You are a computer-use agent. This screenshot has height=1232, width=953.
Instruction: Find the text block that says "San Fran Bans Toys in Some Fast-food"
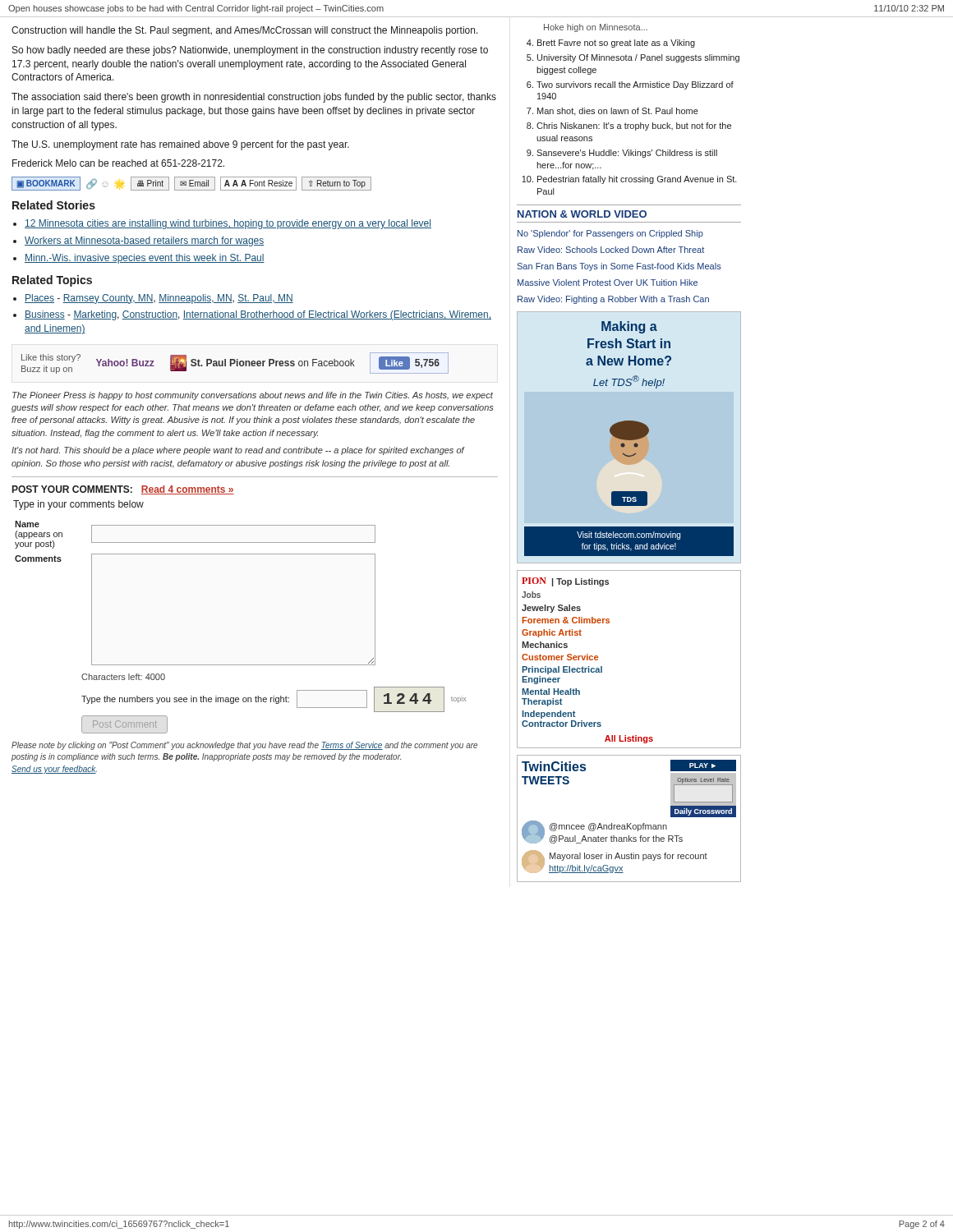619,266
